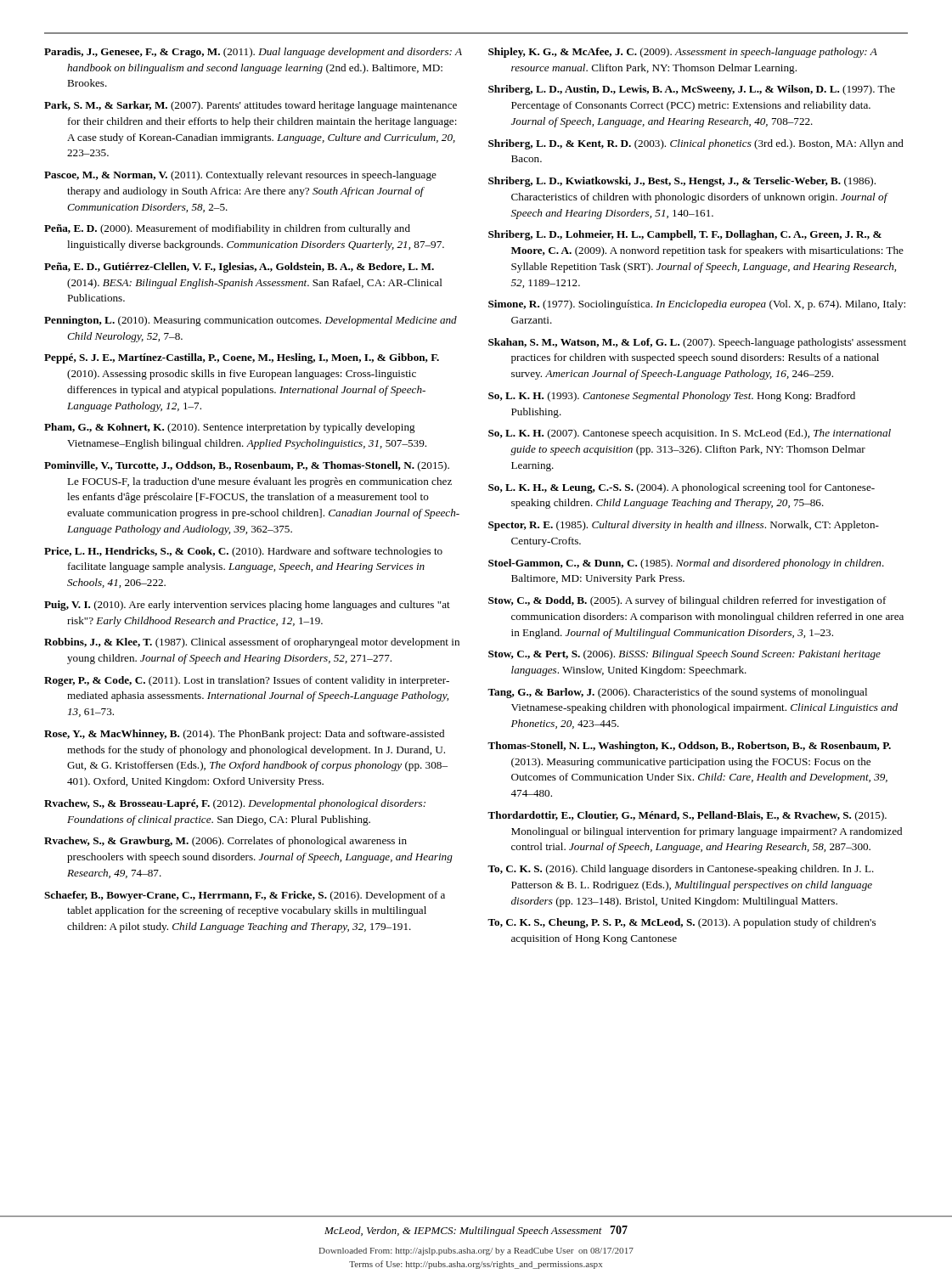The image size is (952, 1274).
Task: Click on the list item containing "Rvachew, S., & Brosseau-Lapré, F. (2012). Developmental"
Action: click(235, 811)
